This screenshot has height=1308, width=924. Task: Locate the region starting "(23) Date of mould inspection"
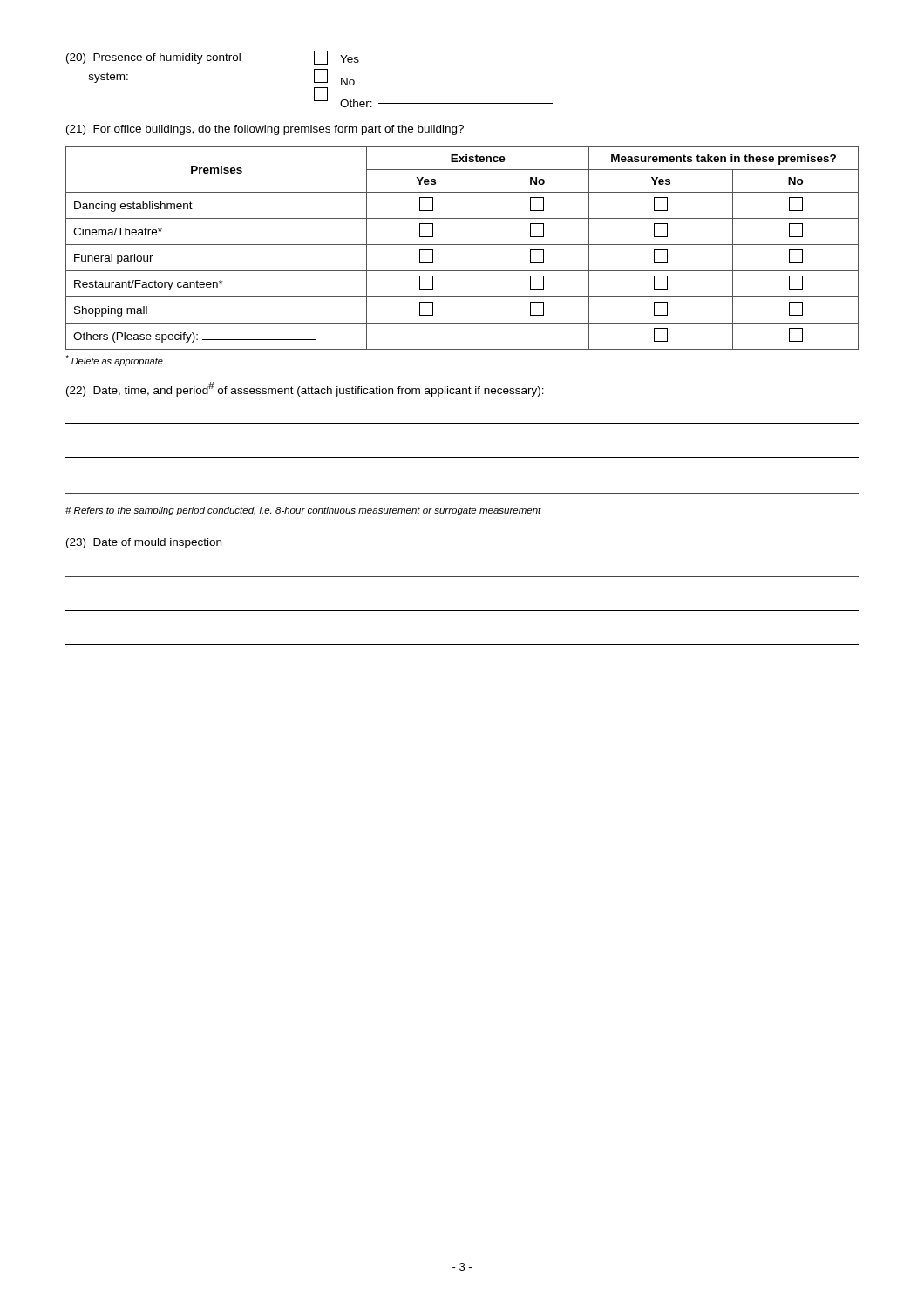144,542
